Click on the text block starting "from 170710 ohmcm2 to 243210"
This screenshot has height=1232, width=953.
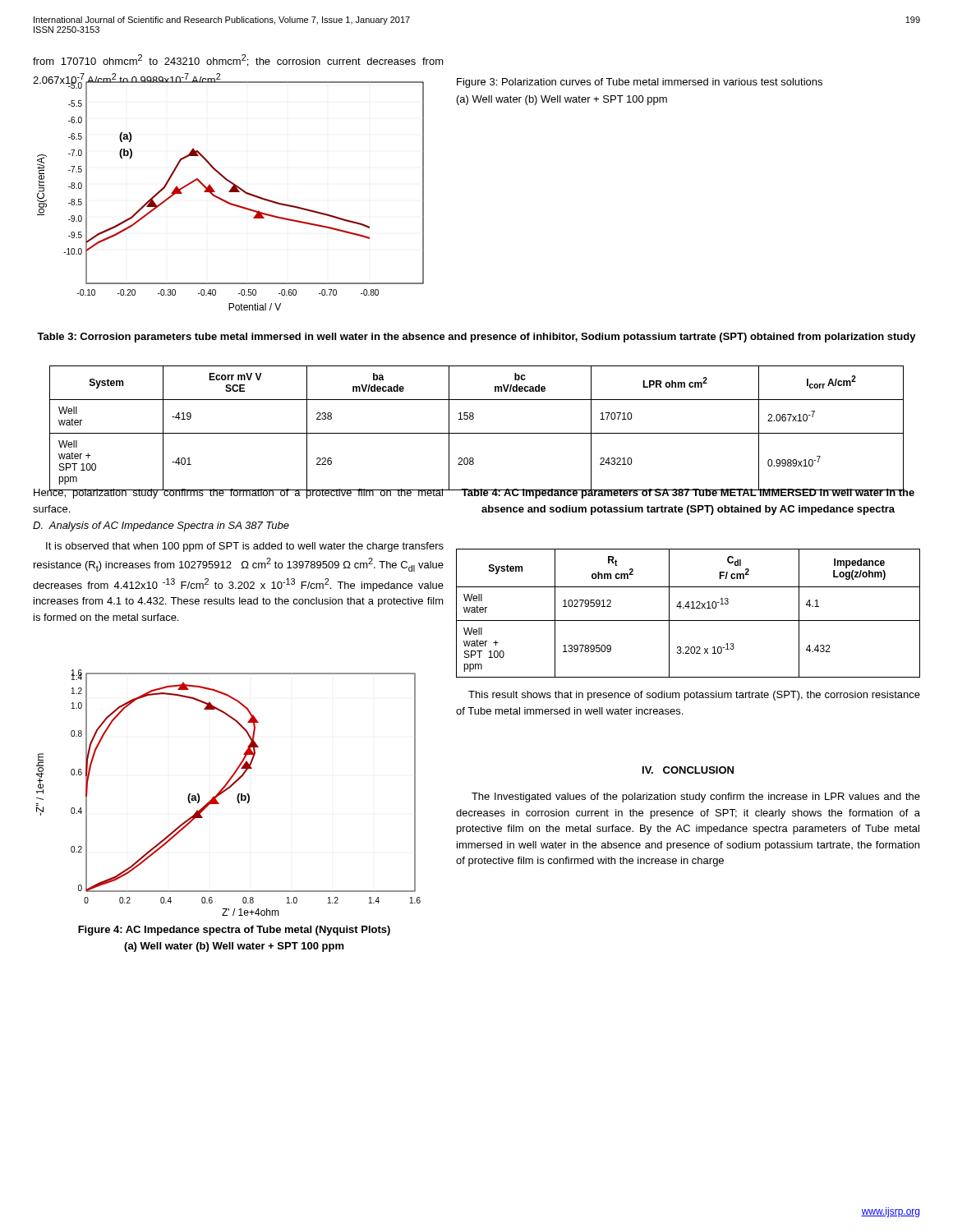click(x=238, y=69)
